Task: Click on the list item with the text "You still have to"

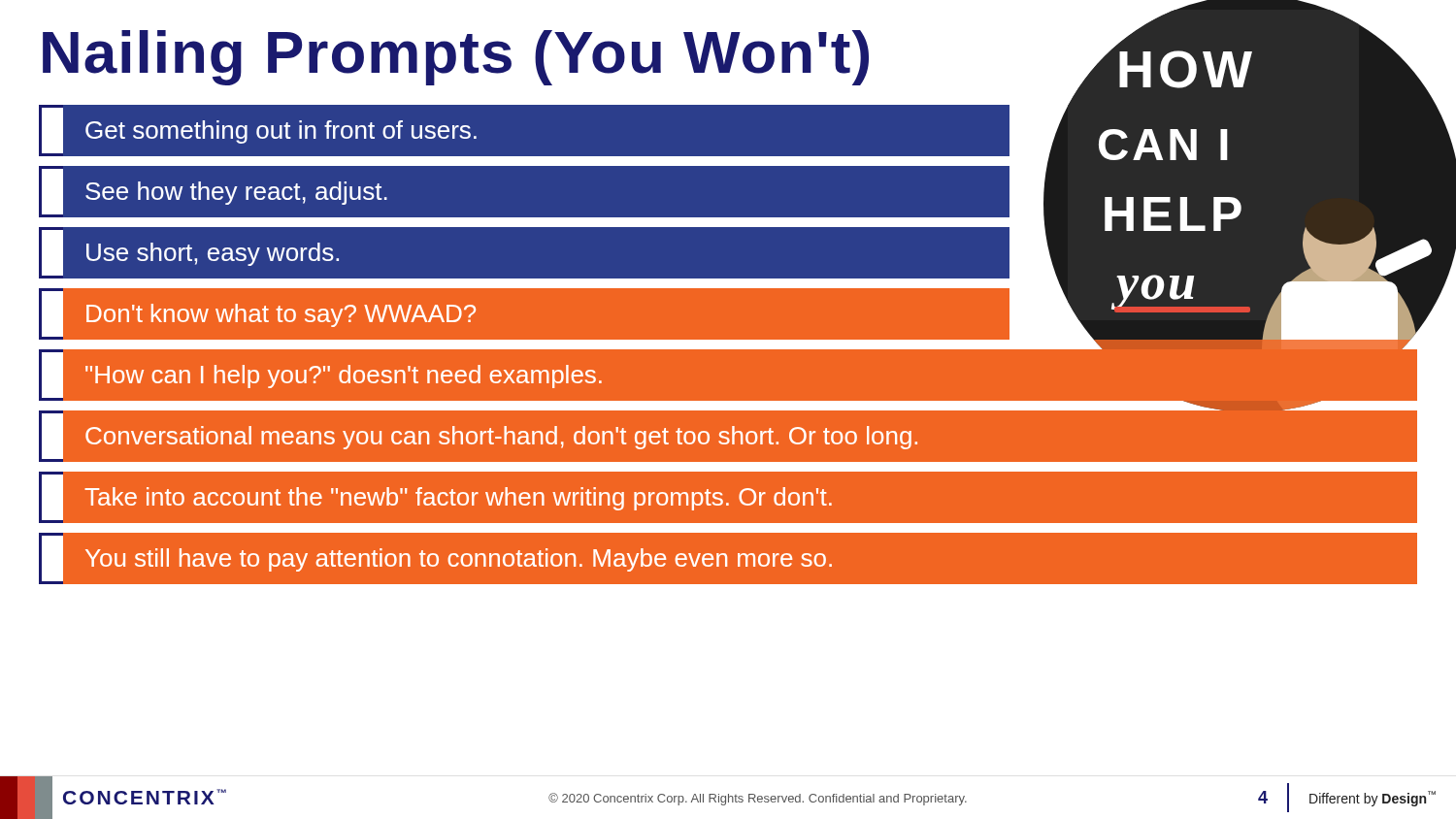Action: pyautogui.click(x=728, y=558)
